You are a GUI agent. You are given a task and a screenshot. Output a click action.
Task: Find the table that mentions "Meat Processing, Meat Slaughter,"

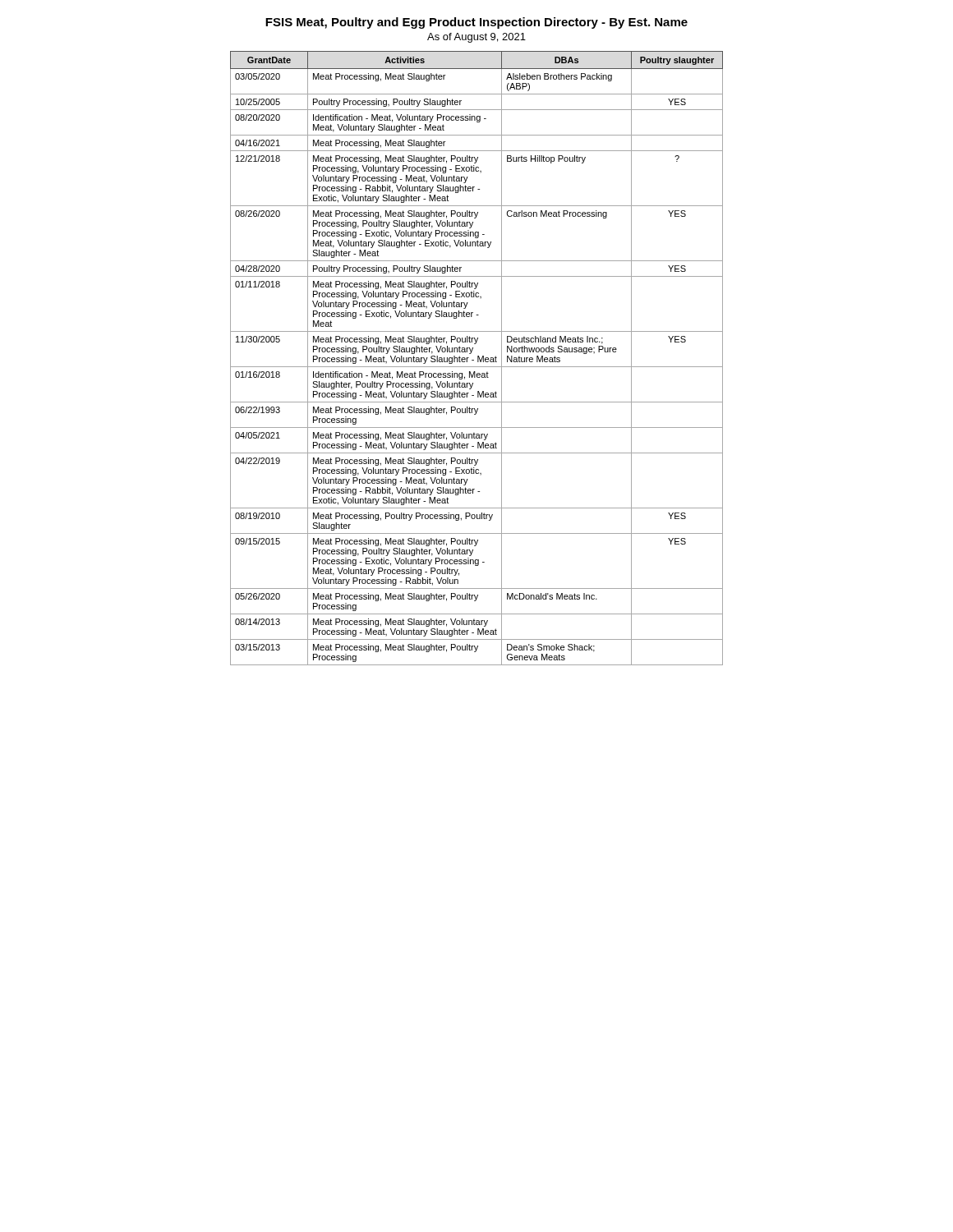pos(476,358)
